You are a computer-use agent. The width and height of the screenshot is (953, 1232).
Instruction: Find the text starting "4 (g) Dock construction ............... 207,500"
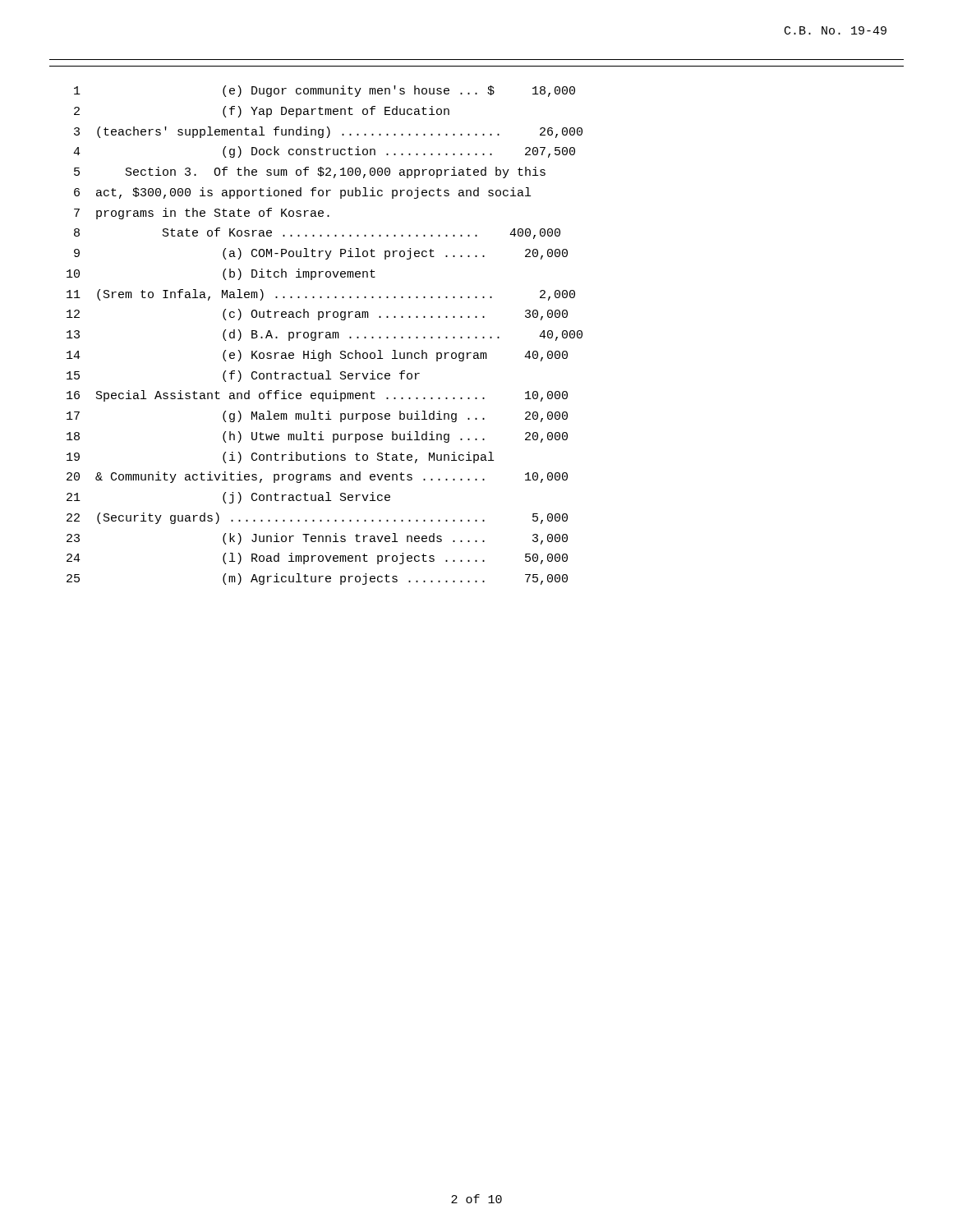476,153
